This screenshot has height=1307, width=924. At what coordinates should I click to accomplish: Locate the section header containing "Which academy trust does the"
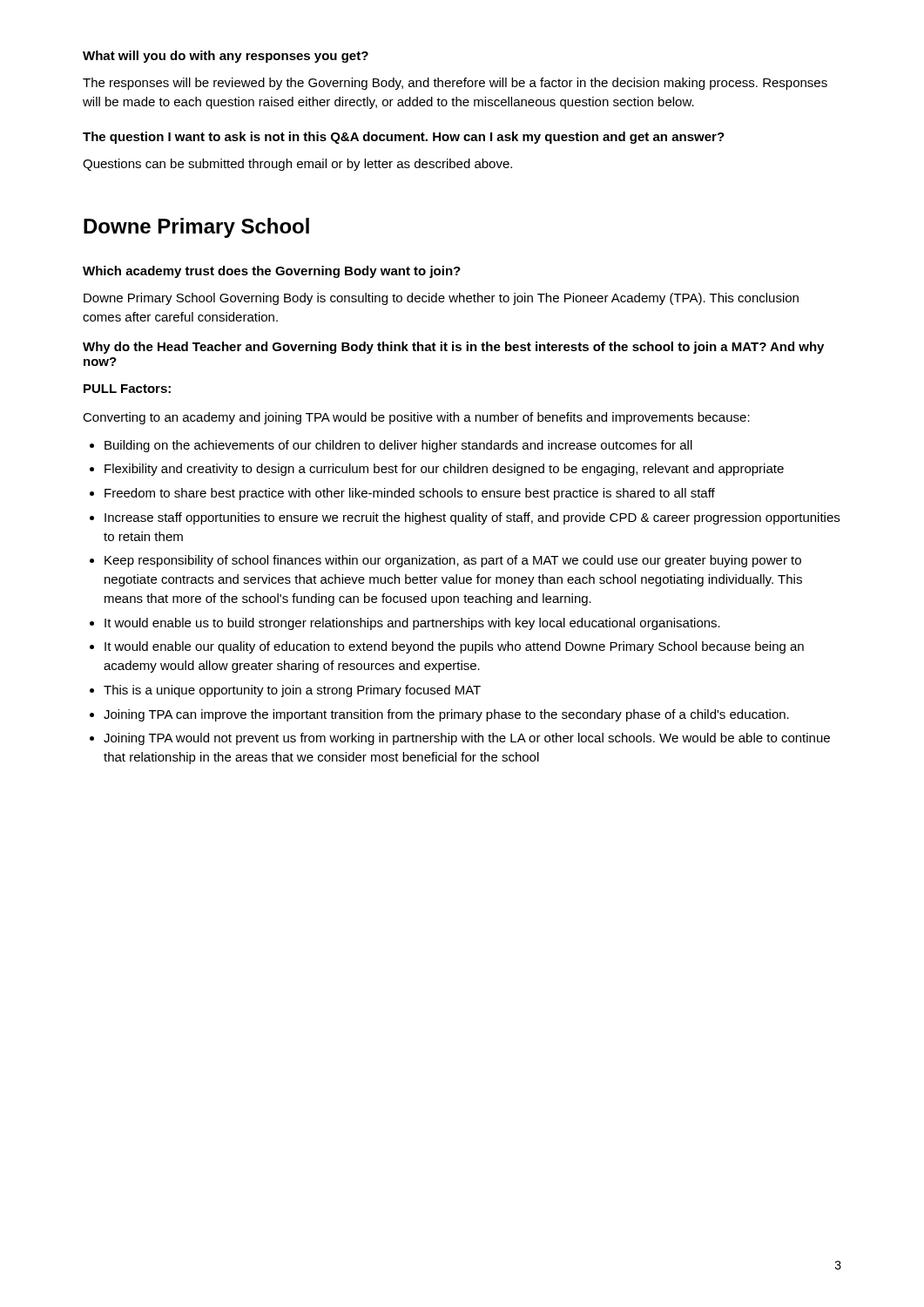coord(272,271)
